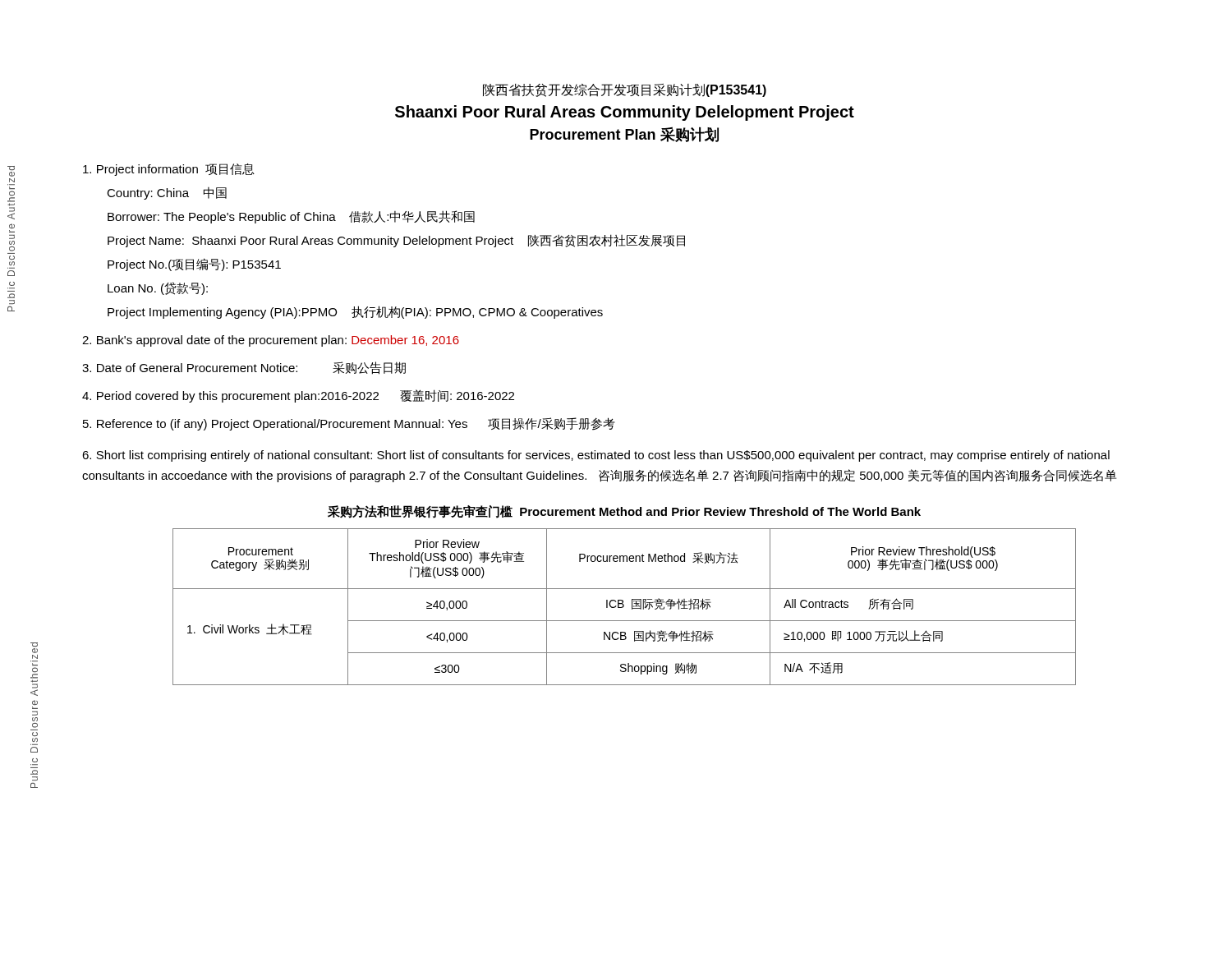Point to "Loan No. (贷款号):"
The width and height of the screenshot is (1232, 953).
[158, 288]
